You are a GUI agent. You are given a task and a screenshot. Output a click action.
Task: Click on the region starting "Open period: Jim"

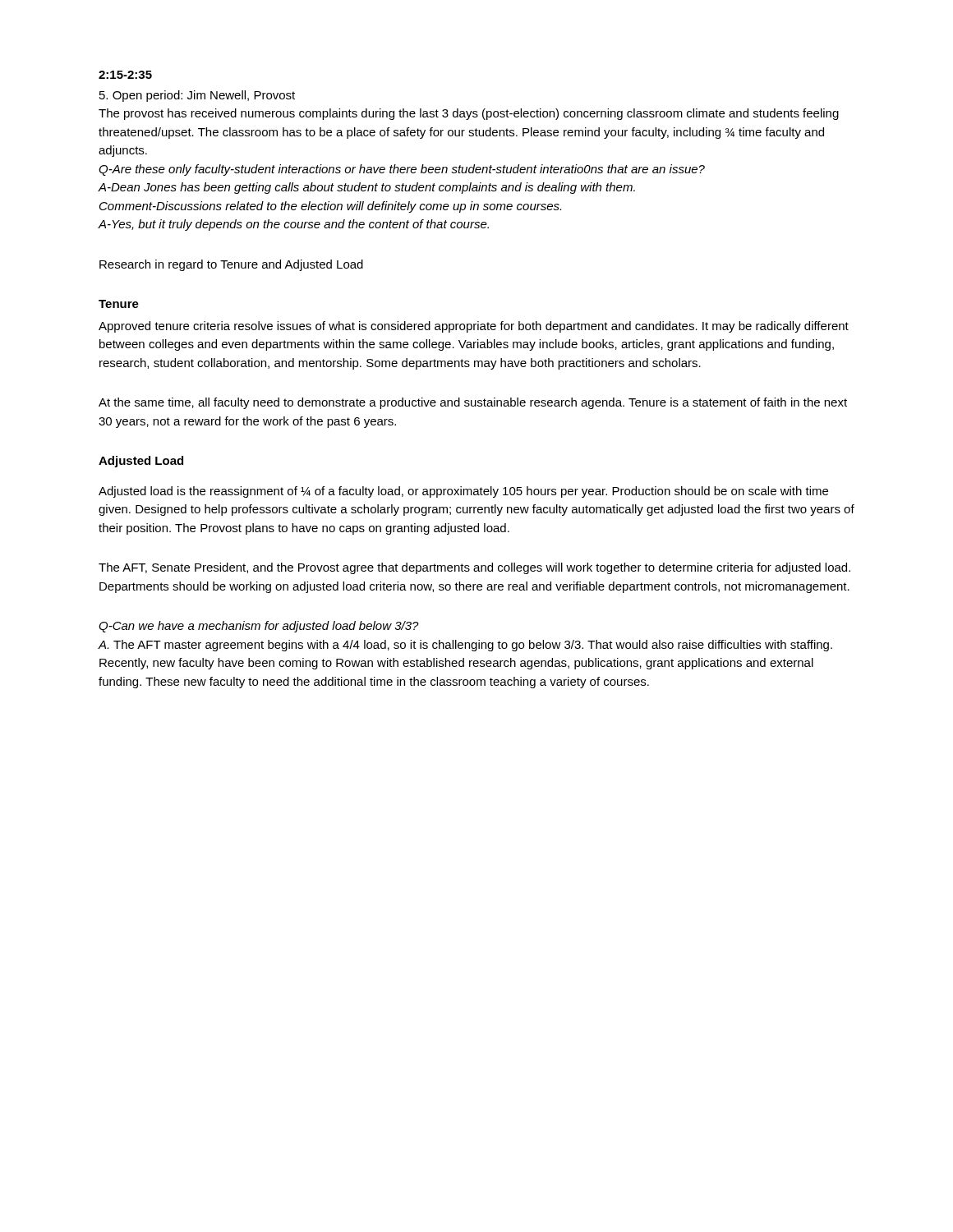pos(197,94)
